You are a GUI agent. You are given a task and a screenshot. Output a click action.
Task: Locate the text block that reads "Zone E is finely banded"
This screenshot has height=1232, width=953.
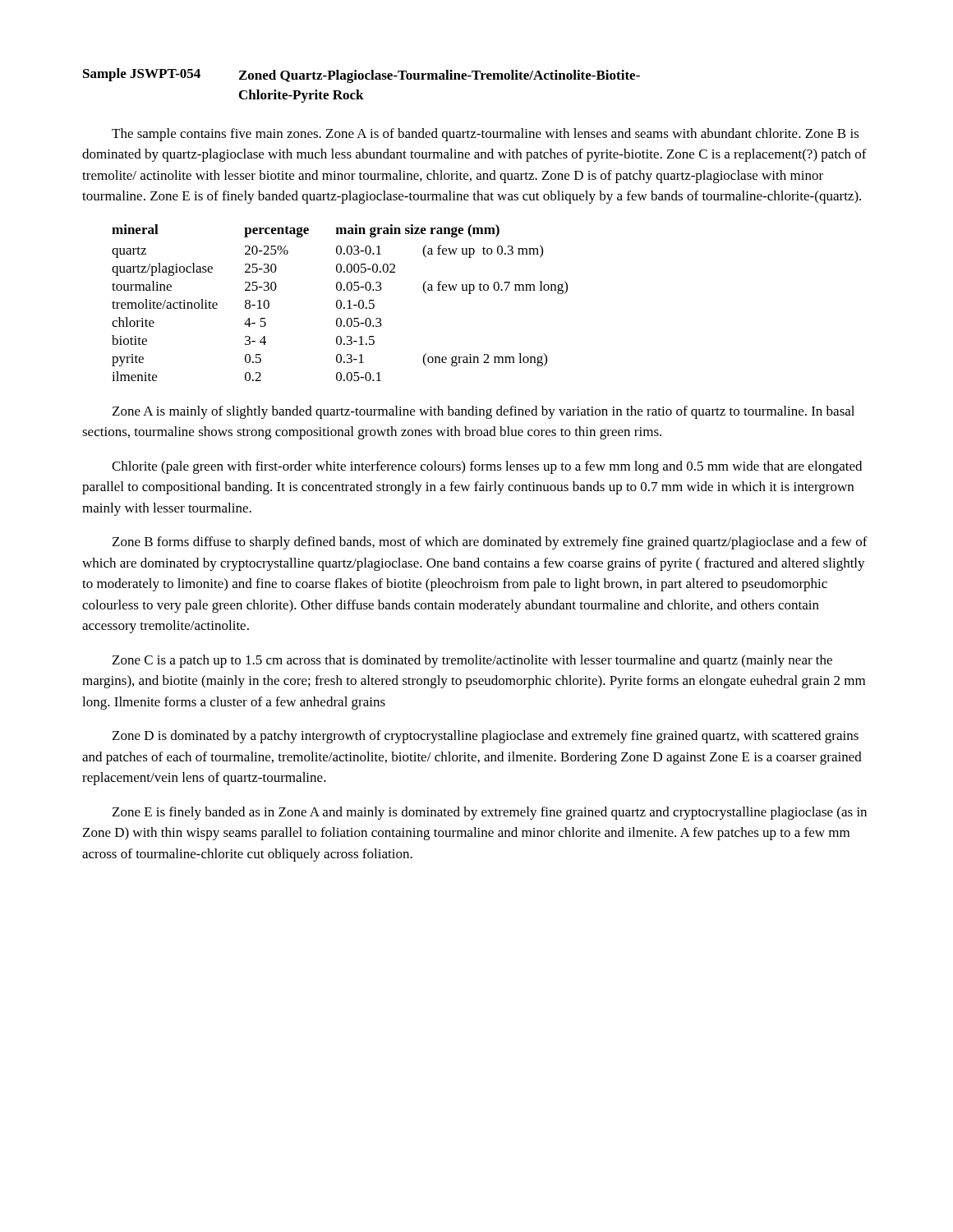pos(475,833)
